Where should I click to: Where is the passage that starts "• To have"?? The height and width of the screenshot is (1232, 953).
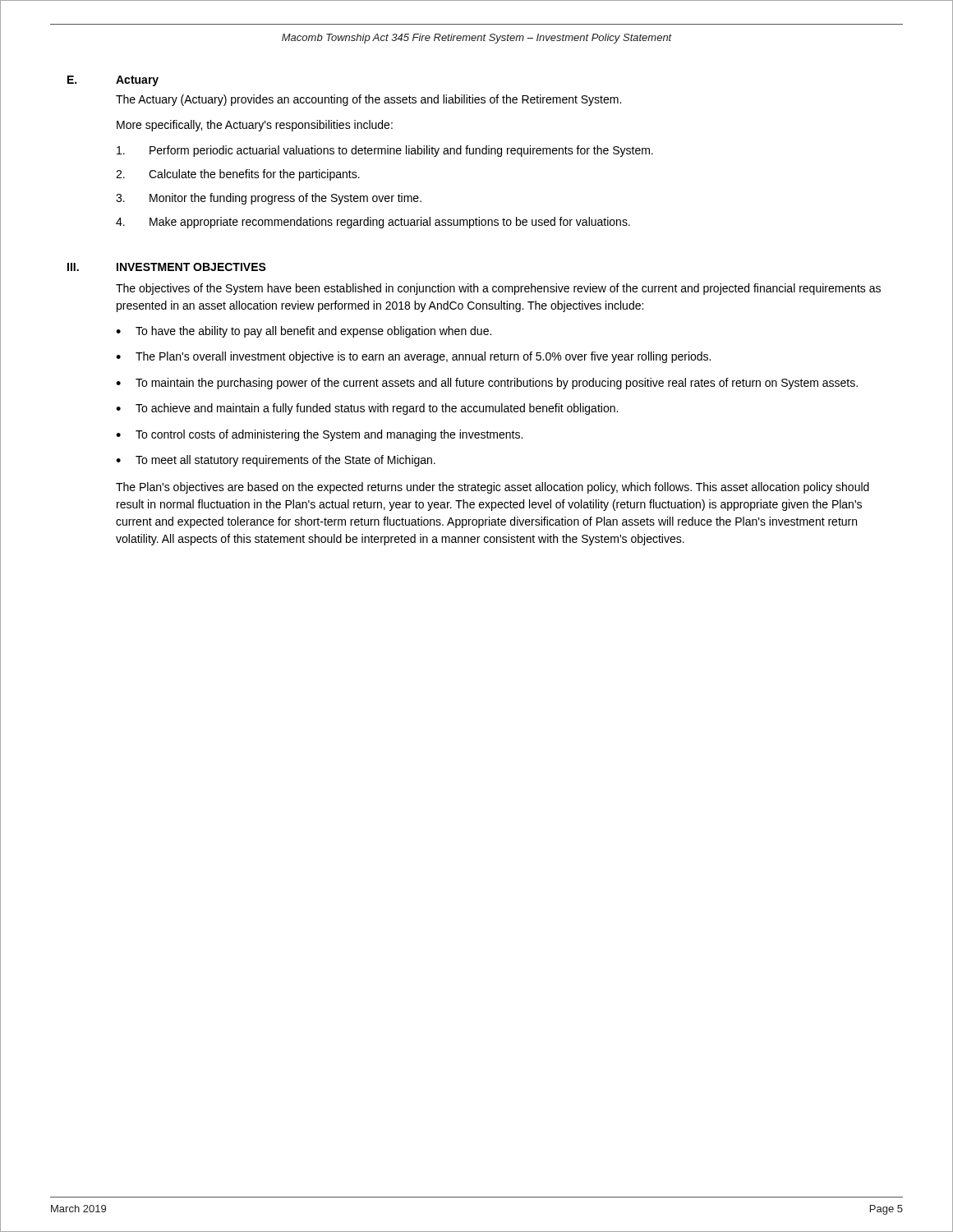pos(304,332)
